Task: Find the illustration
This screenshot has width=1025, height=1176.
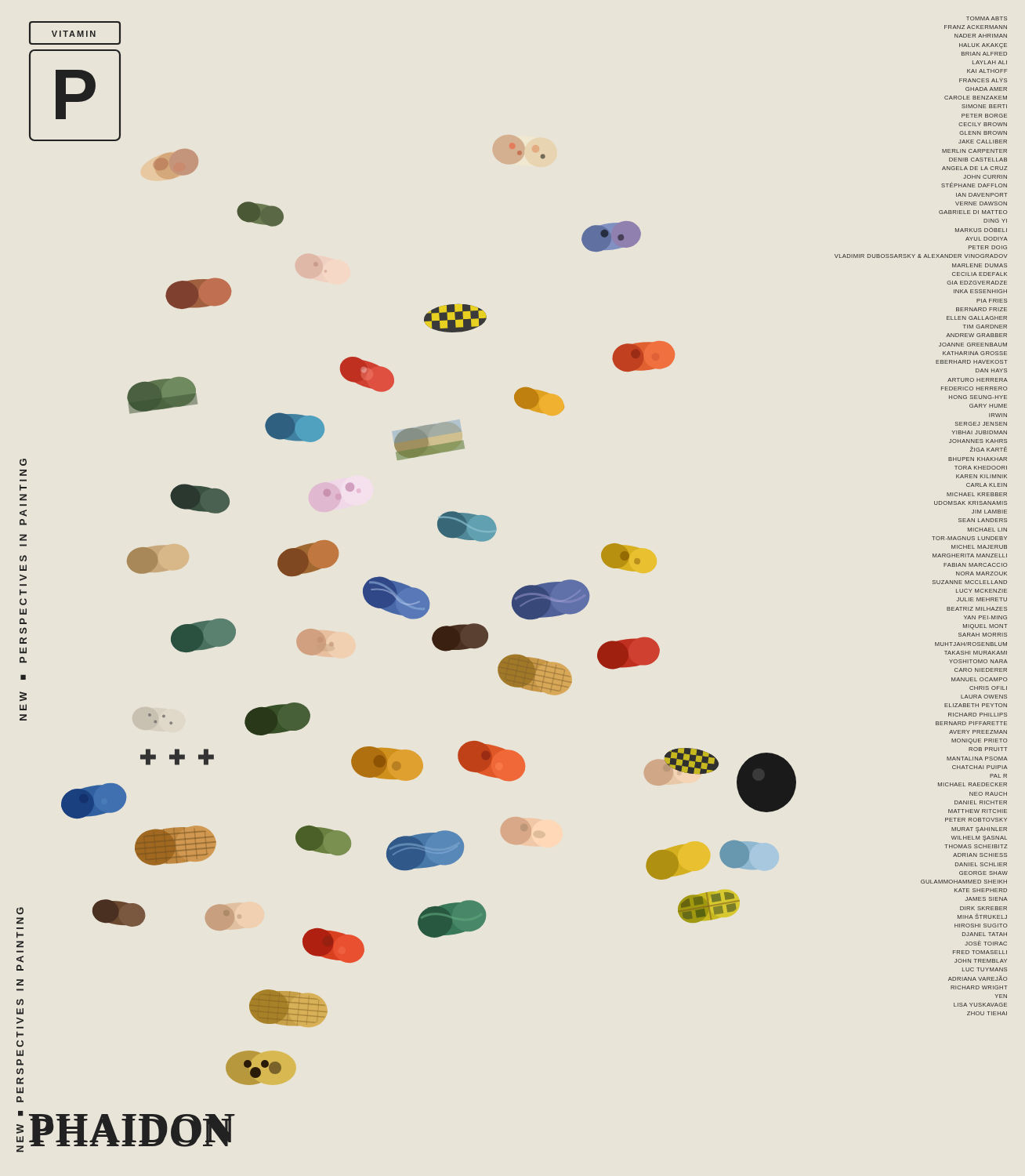Action: point(512,588)
